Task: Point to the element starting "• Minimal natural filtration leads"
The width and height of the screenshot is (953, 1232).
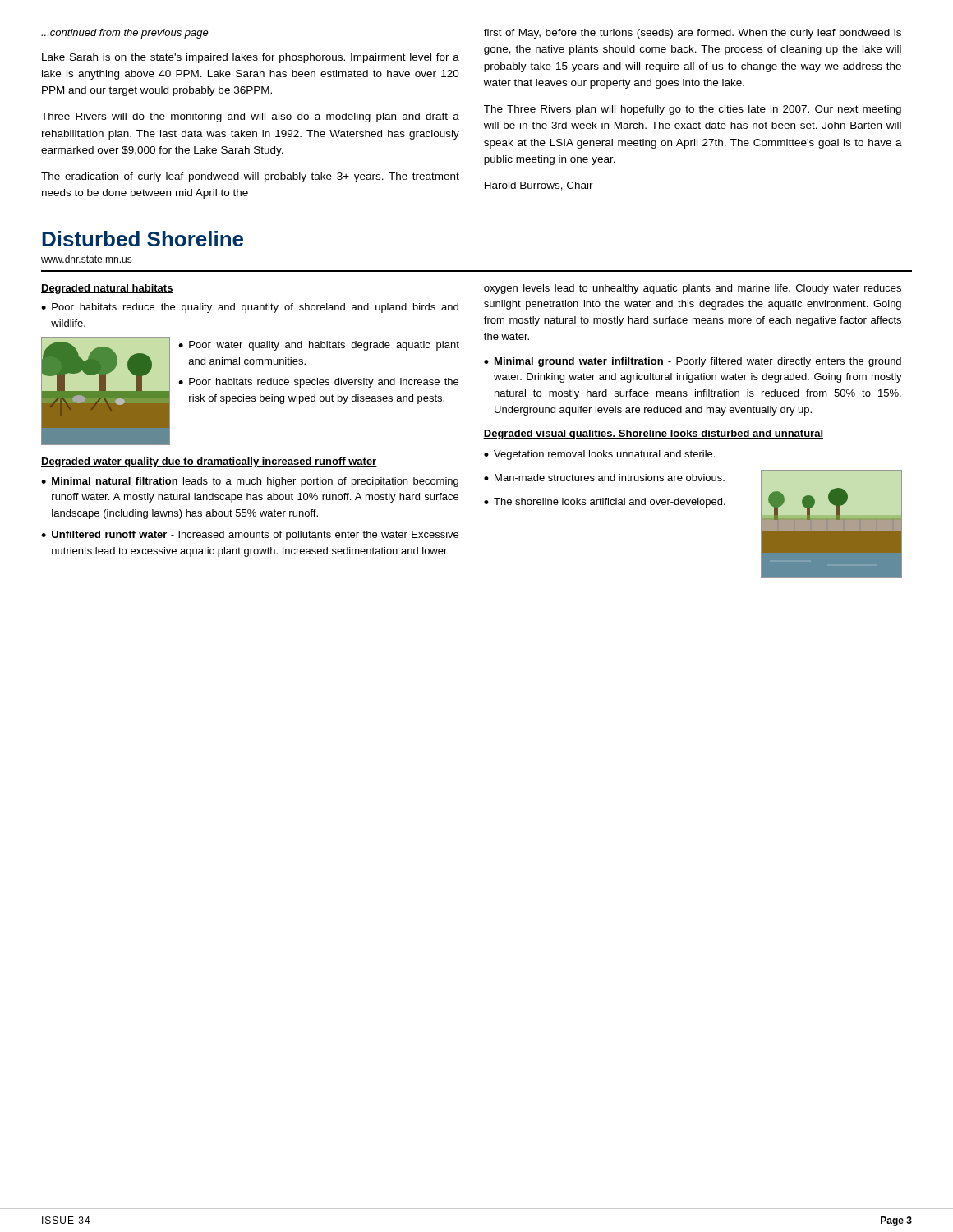Action: pyautogui.click(x=250, y=497)
